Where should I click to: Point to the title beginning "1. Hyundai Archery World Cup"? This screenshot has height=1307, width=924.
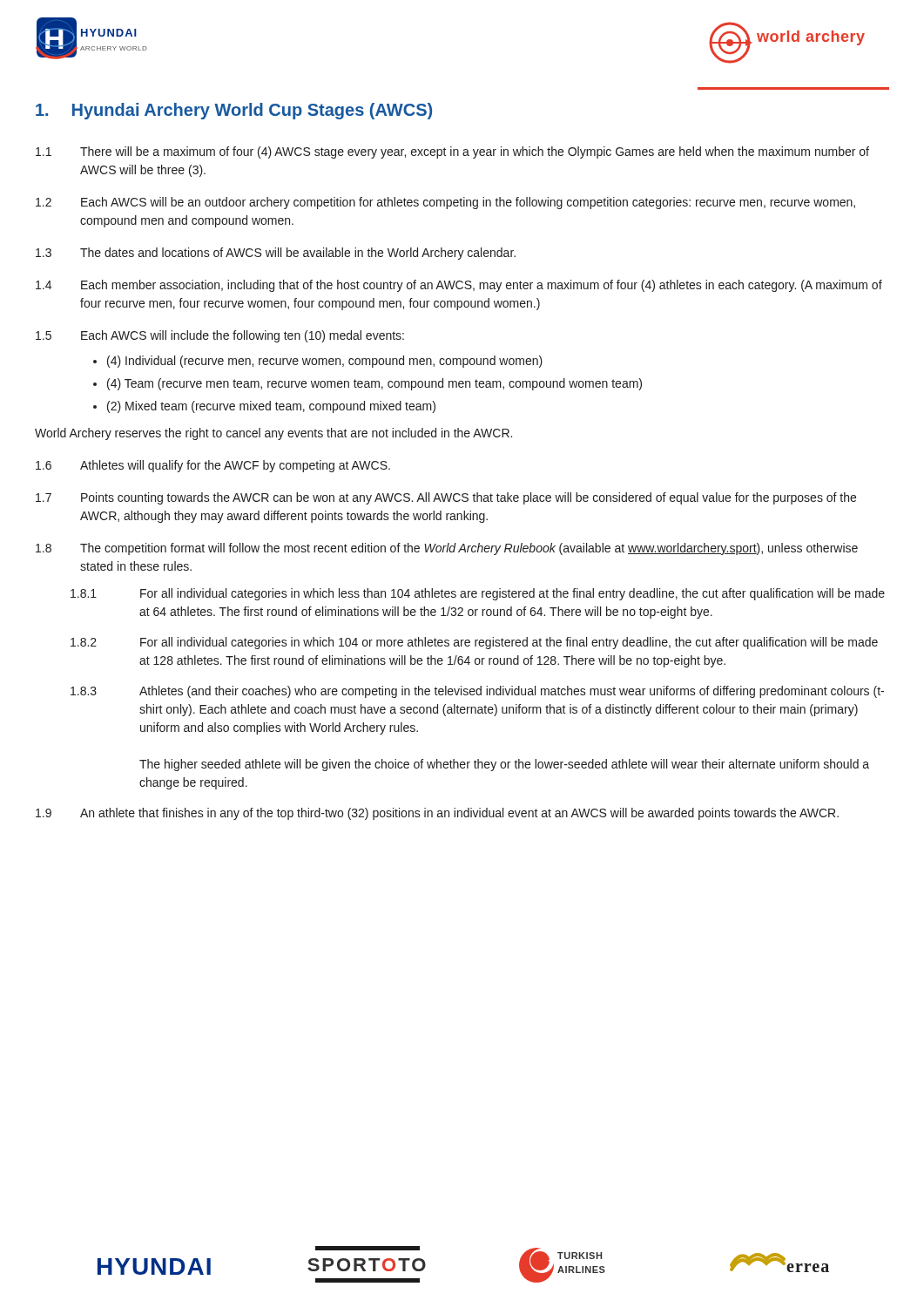coord(234,111)
